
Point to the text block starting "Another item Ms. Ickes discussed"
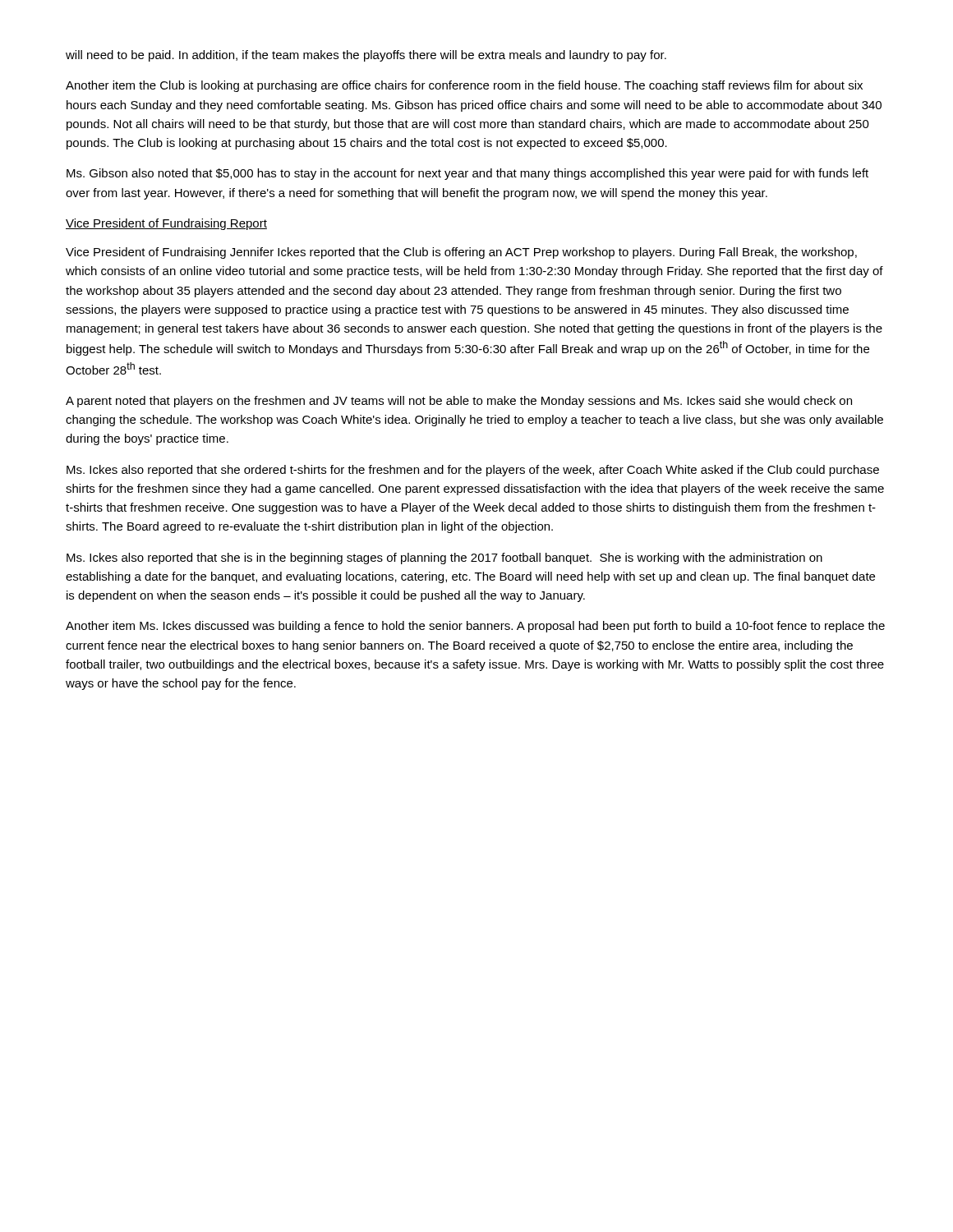pos(475,654)
